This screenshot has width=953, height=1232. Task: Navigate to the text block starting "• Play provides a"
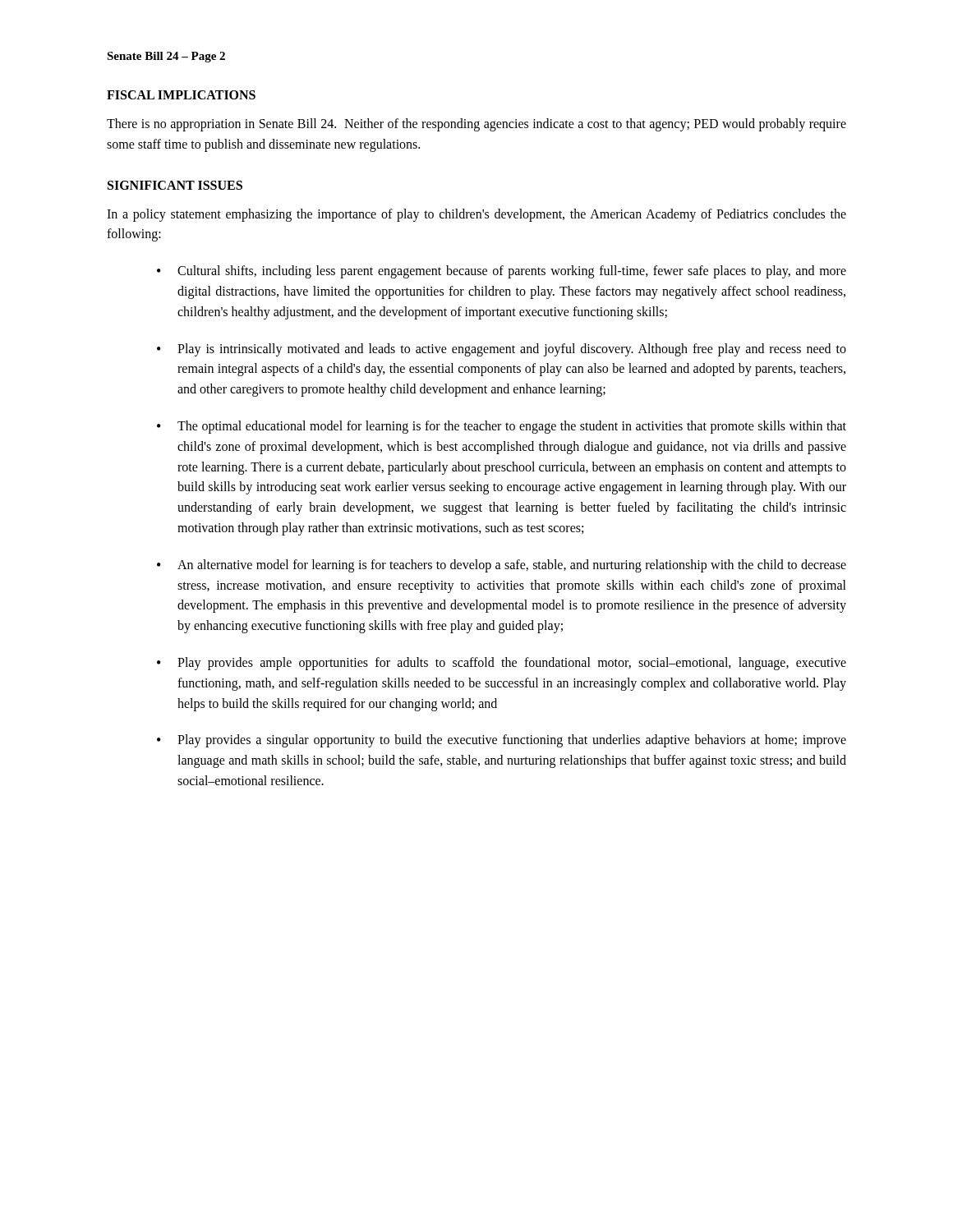tap(501, 761)
